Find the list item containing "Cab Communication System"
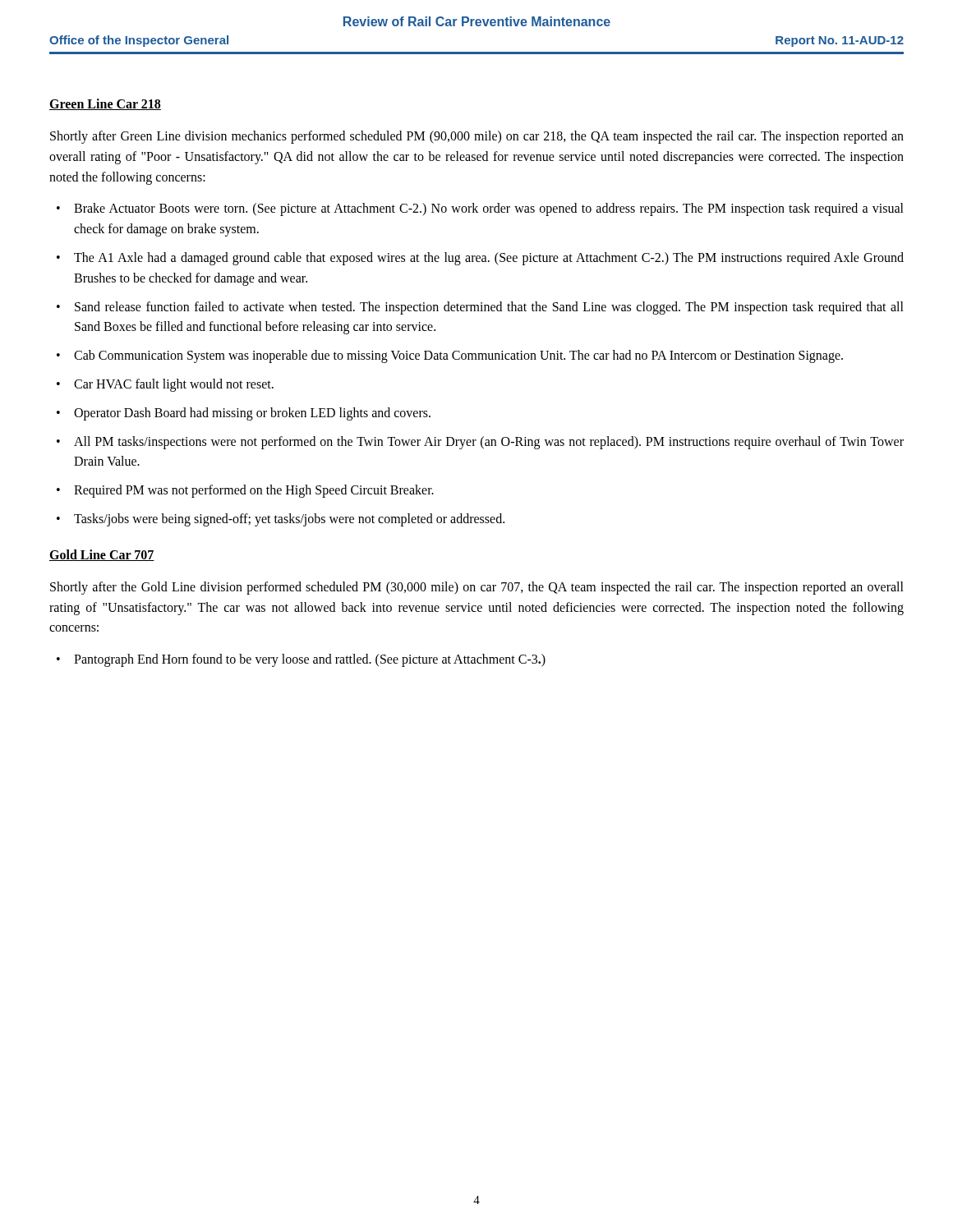The image size is (953, 1232). point(459,355)
